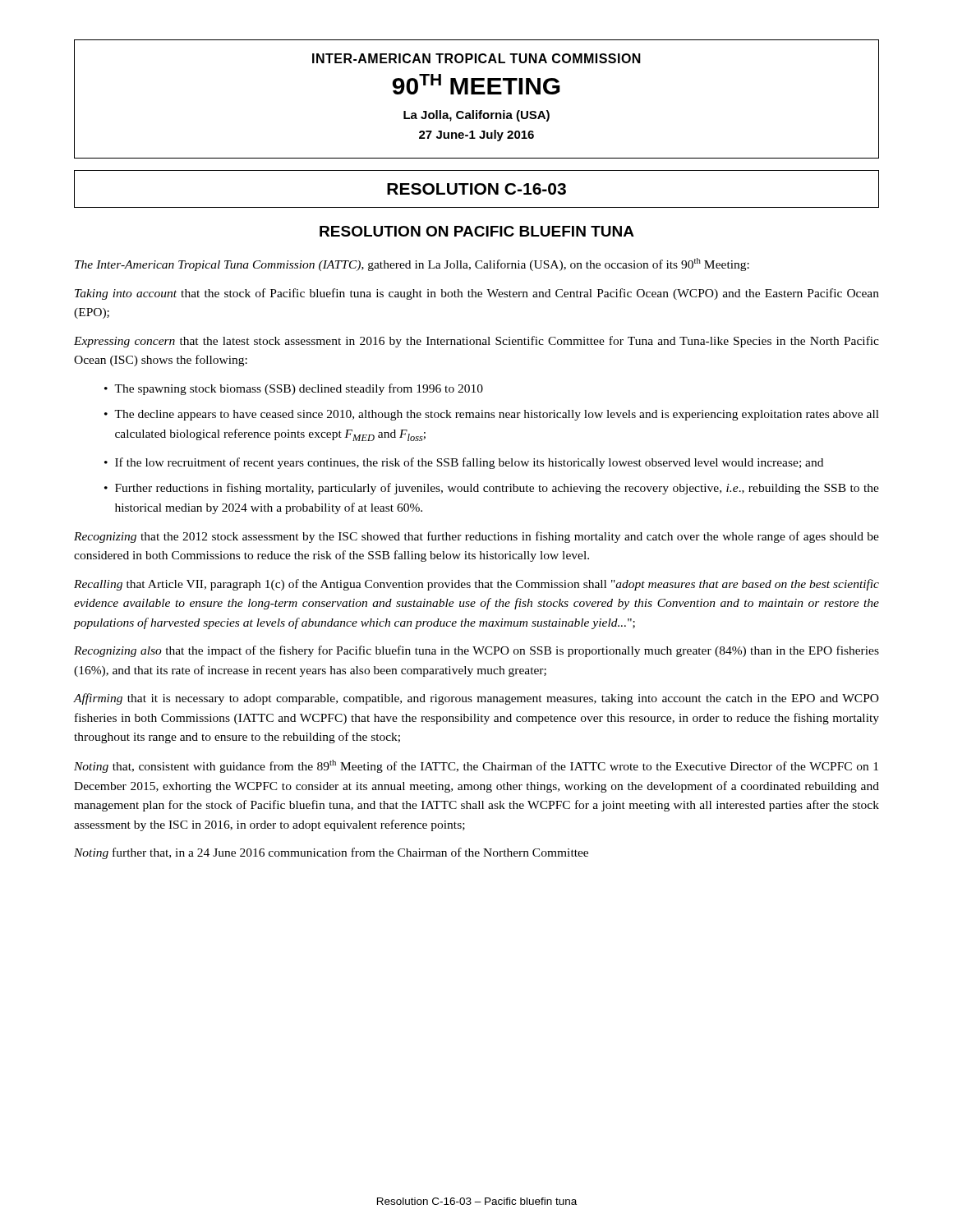
Task: Click on the text starting "Taking into account that the stock of Pacific"
Action: click(x=476, y=302)
